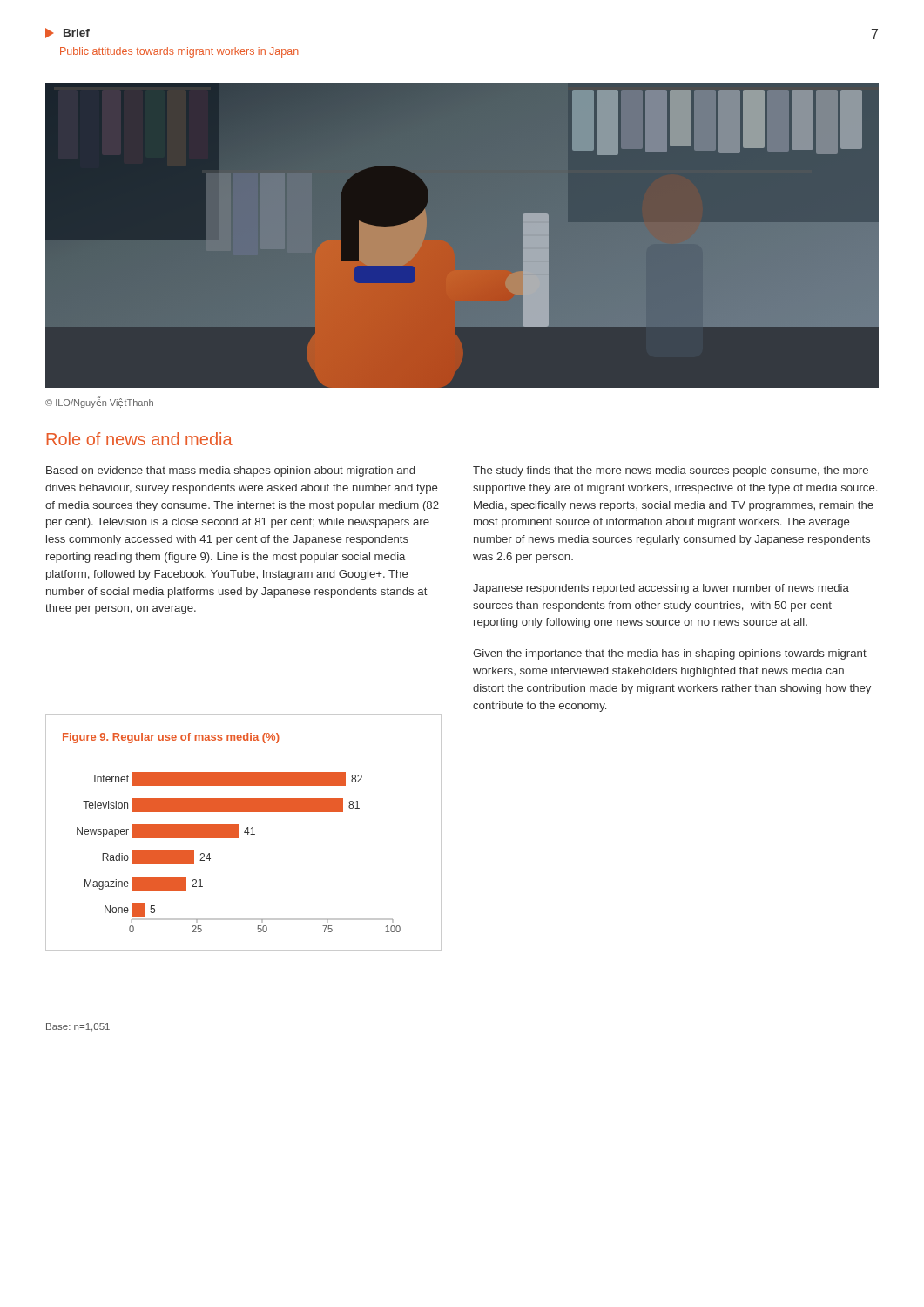Point to the block beginning "Japanese respondents reported accessing a lower number"
Image resolution: width=924 pixels, height=1307 pixels.
tap(661, 605)
